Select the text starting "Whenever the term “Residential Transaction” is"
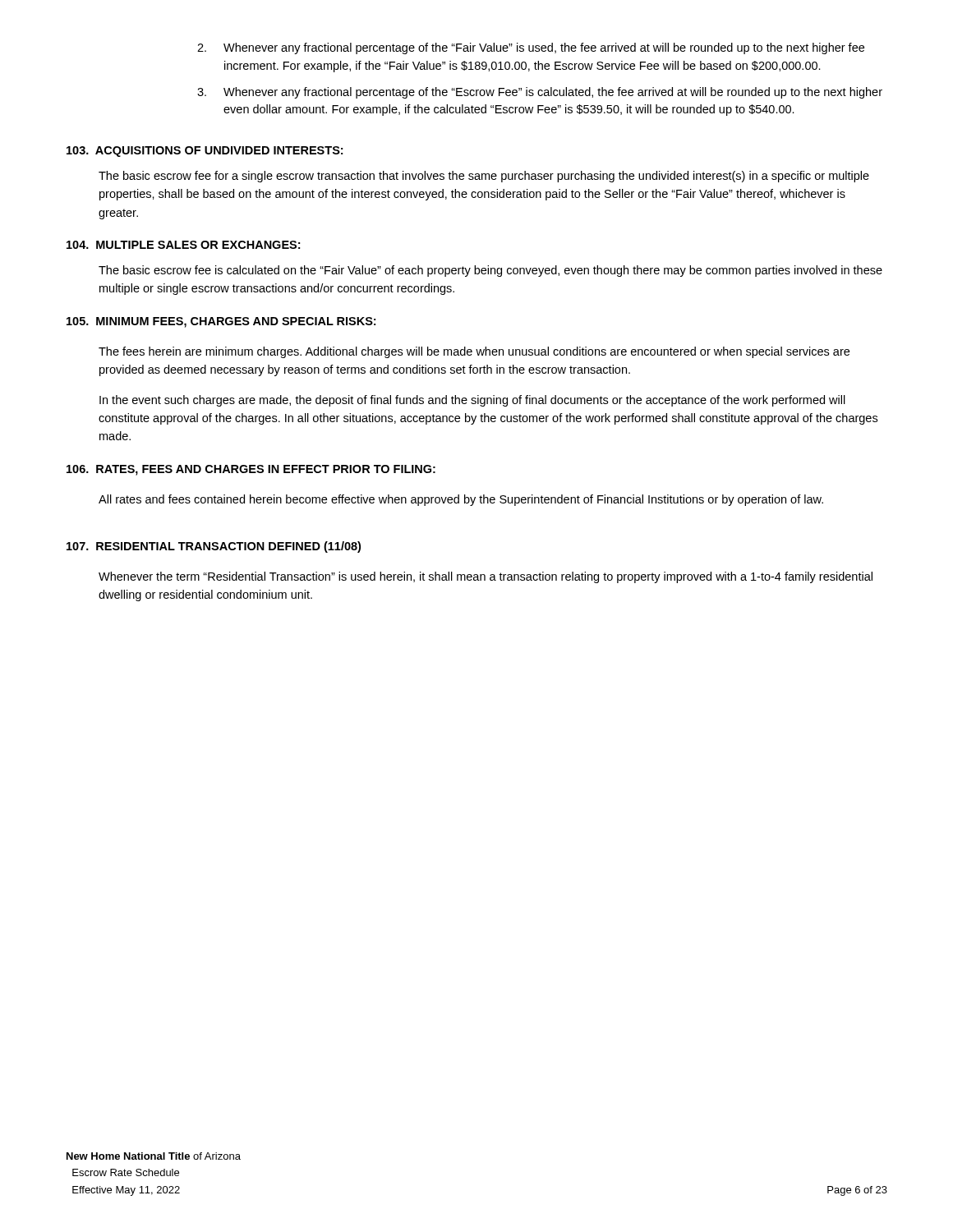Screen dimensions: 1232x953 coord(493,586)
